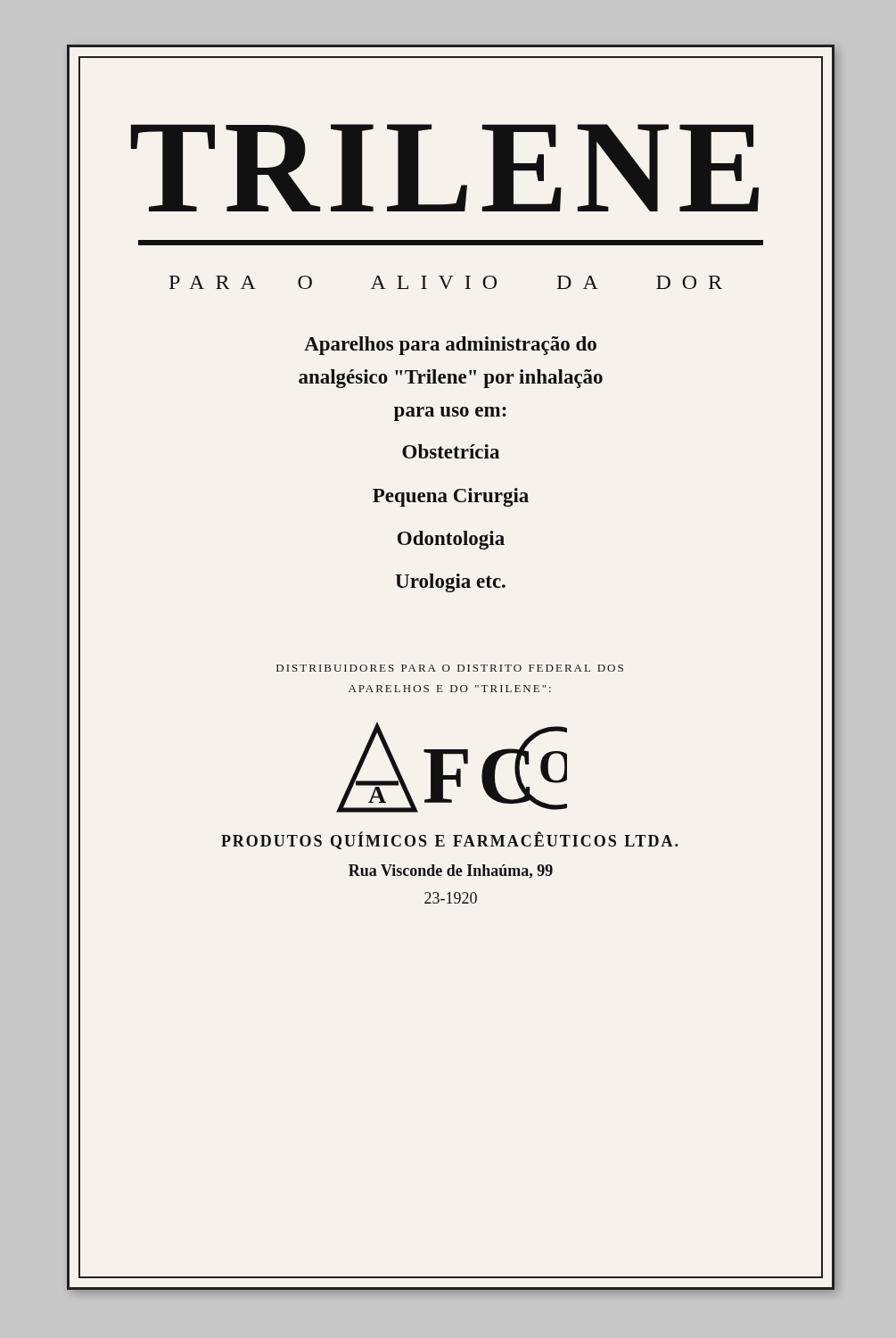
Task: Navigate to the element starting "Aparelhos para administração do analgésico"
Action: (451, 377)
